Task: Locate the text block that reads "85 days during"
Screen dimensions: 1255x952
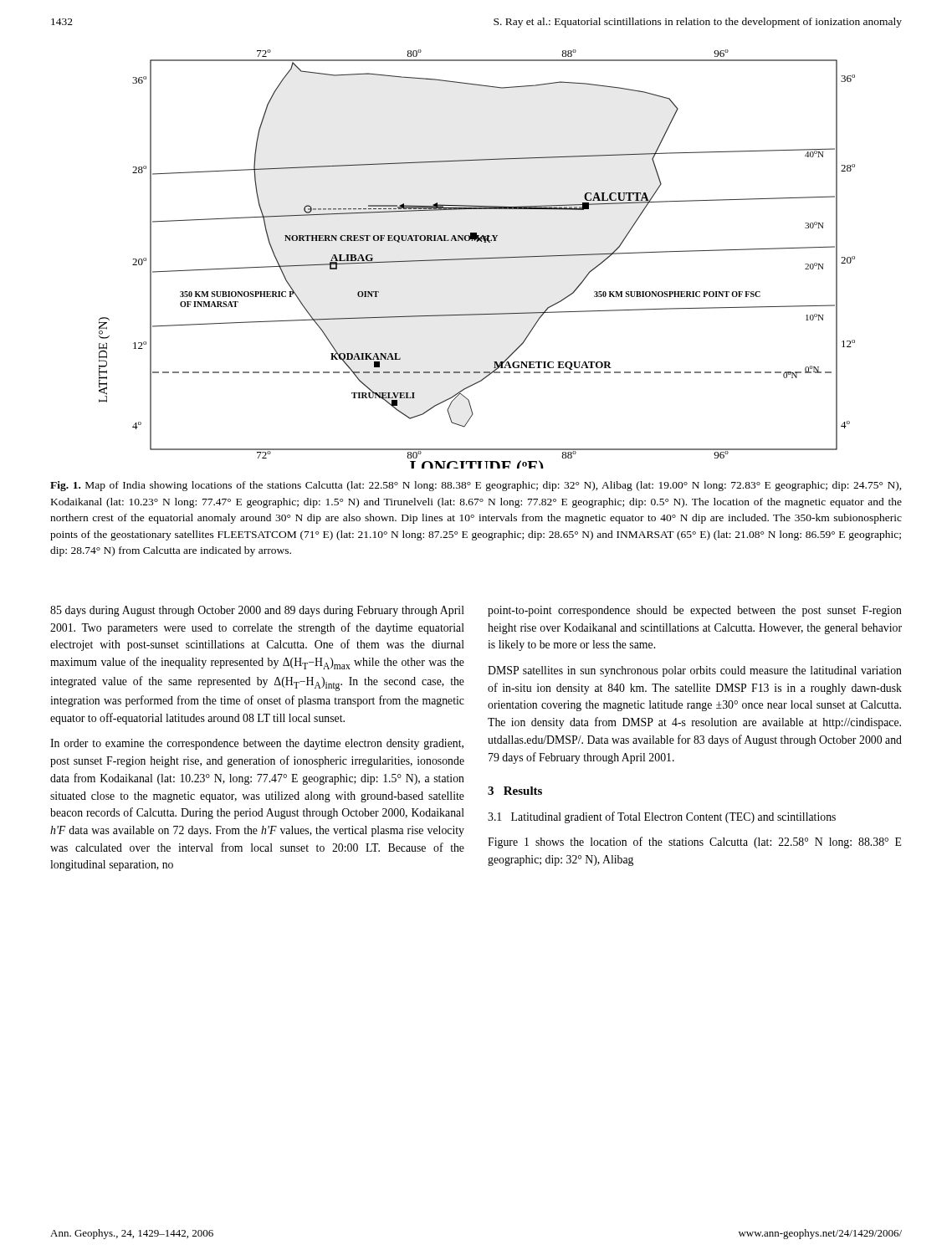Action: pyautogui.click(x=257, y=738)
